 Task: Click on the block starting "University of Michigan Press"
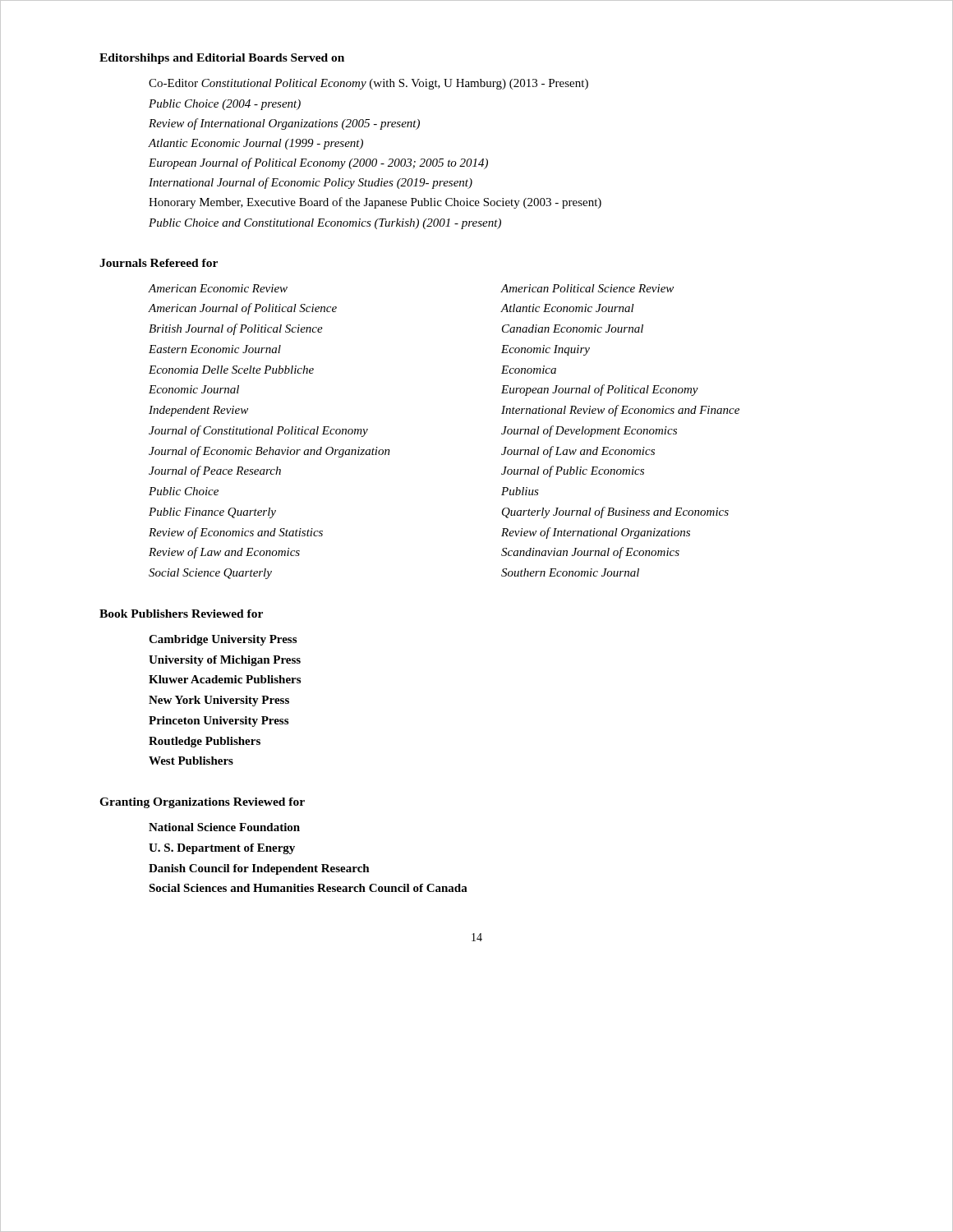pos(225,659)
